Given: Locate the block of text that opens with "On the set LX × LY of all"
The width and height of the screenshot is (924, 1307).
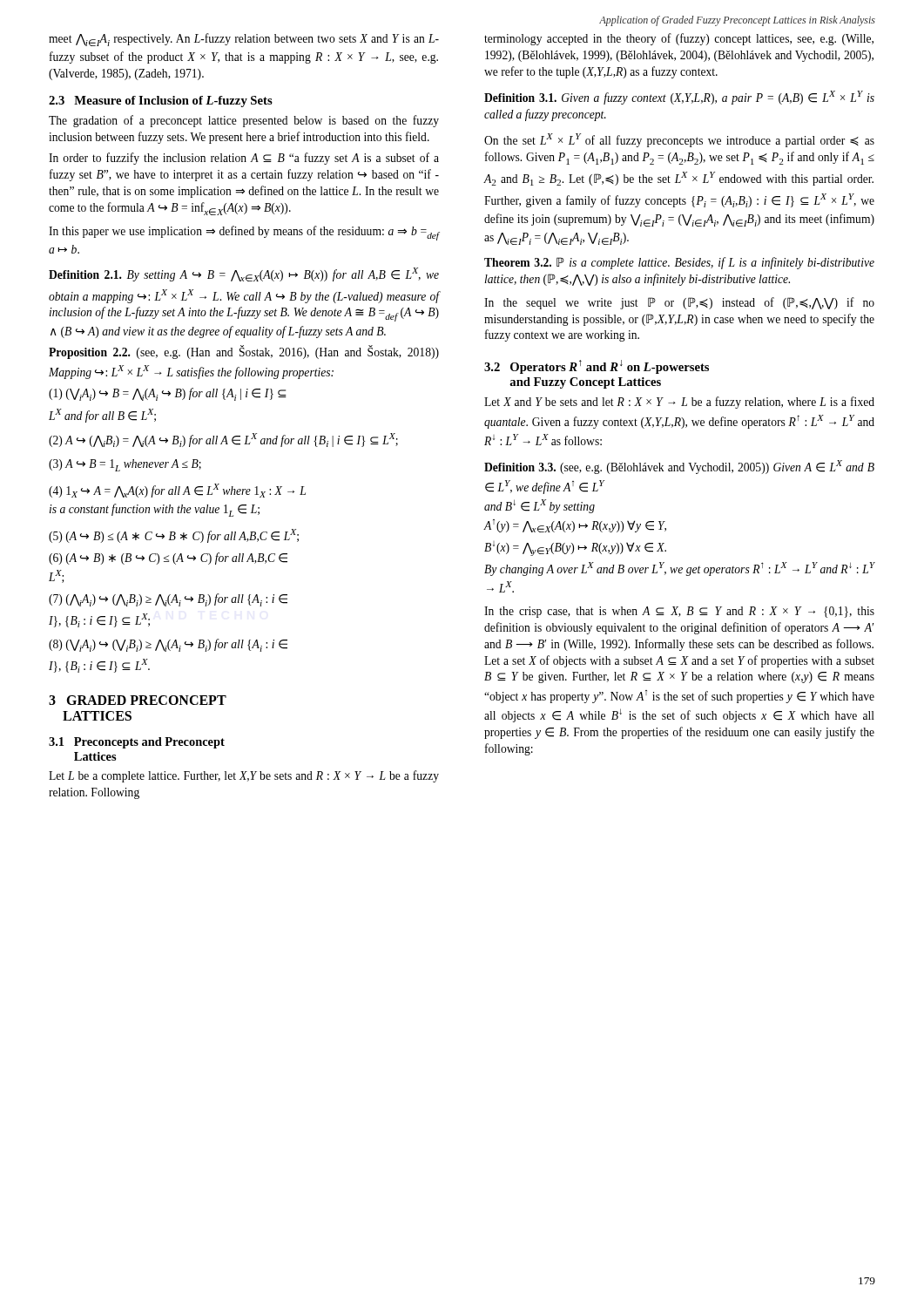Looking at the screenshot, I should (x=679, y=189).
